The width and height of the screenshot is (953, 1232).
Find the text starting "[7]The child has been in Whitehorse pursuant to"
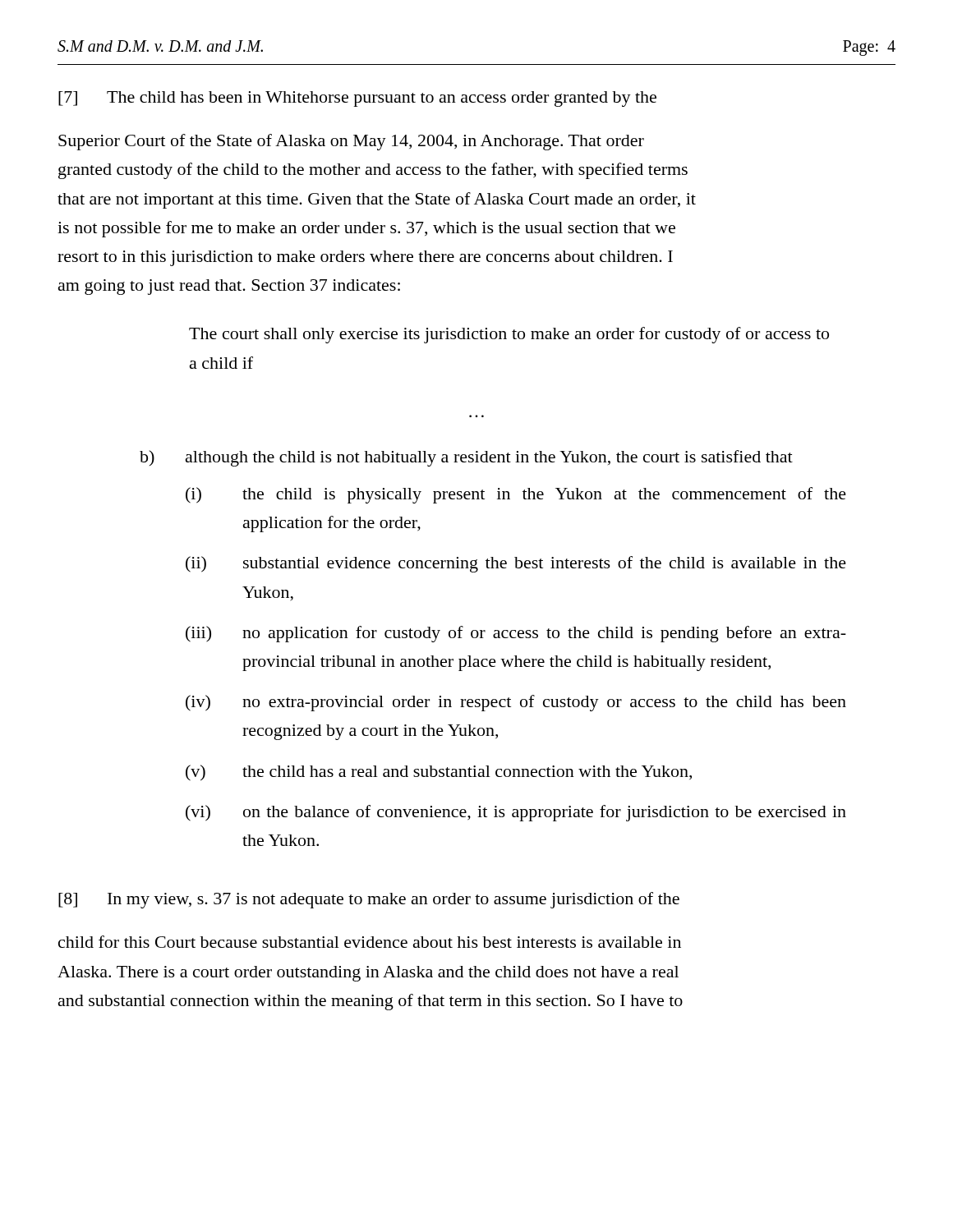(x=476, y=191)
